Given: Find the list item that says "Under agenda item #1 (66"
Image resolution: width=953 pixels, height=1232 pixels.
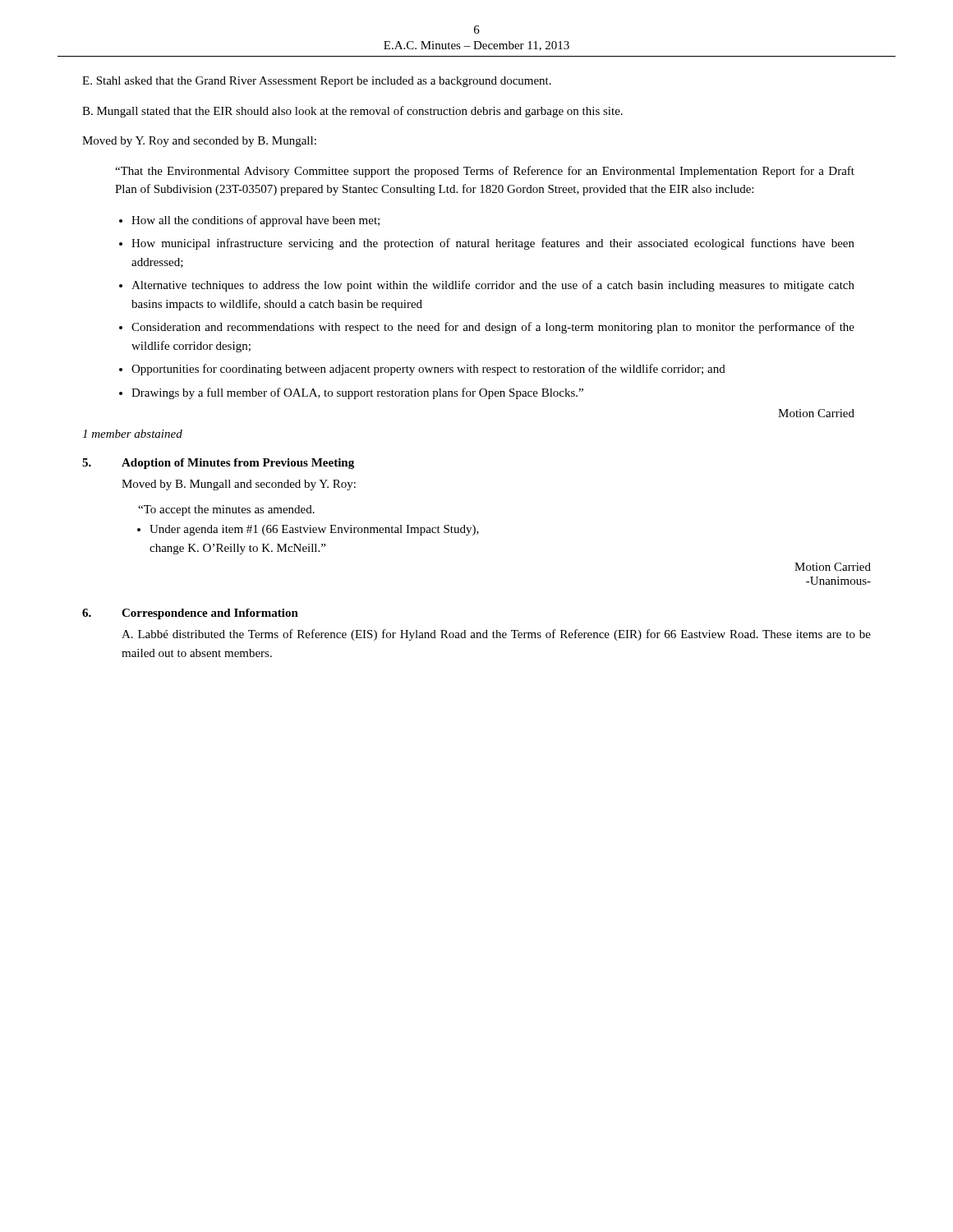Looking at the screenshot, I should pyautogui.click(x=314, y=538).
